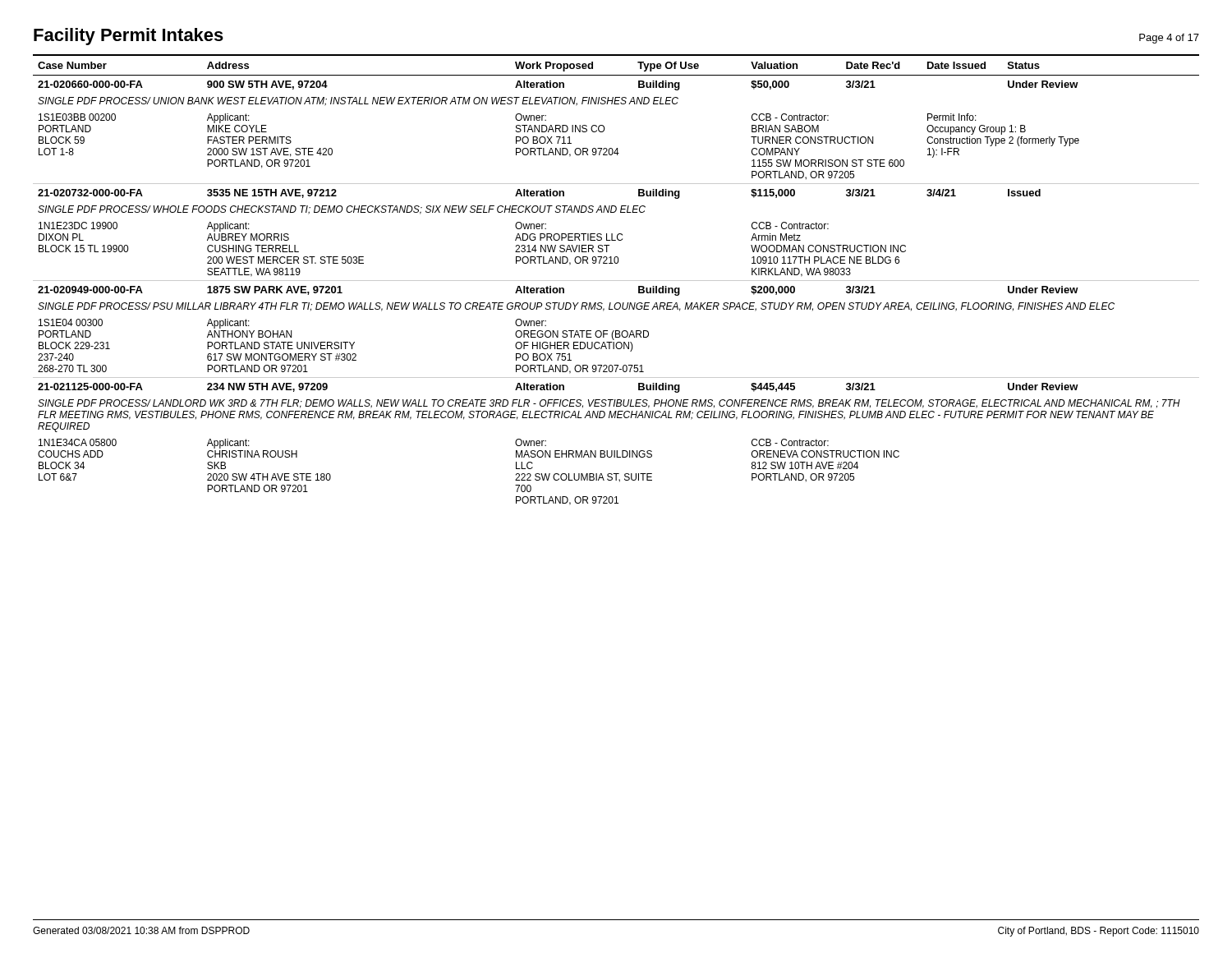Select the table
Image resolution: width=1232 pixels, height=953 pixels.
tap(616, 281)
